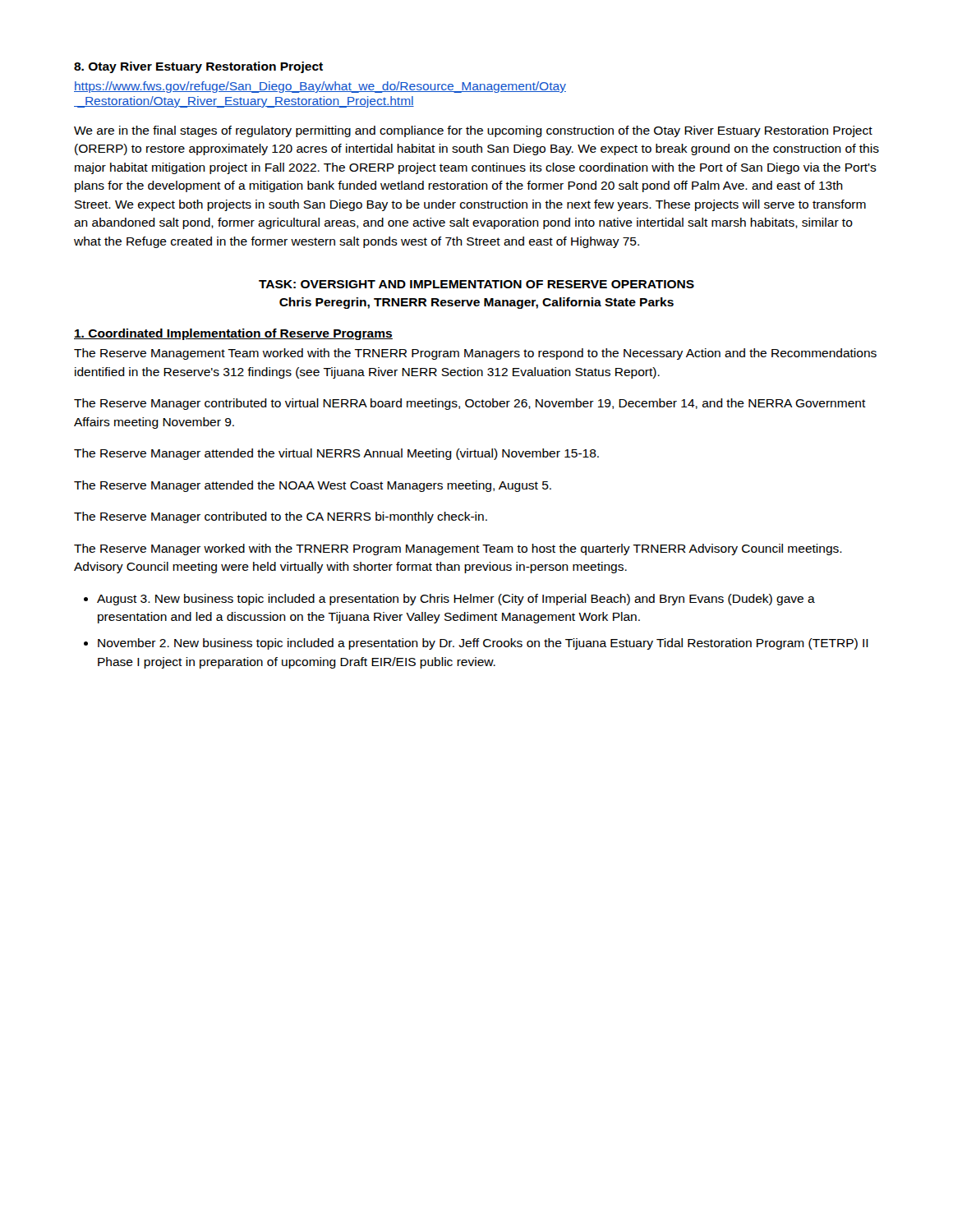Find the text block containing "The Reserve Manager worked with the TRNERR Program"
Image resolution: width=953 pixels, height=1232 pixels.
point(476,558)
